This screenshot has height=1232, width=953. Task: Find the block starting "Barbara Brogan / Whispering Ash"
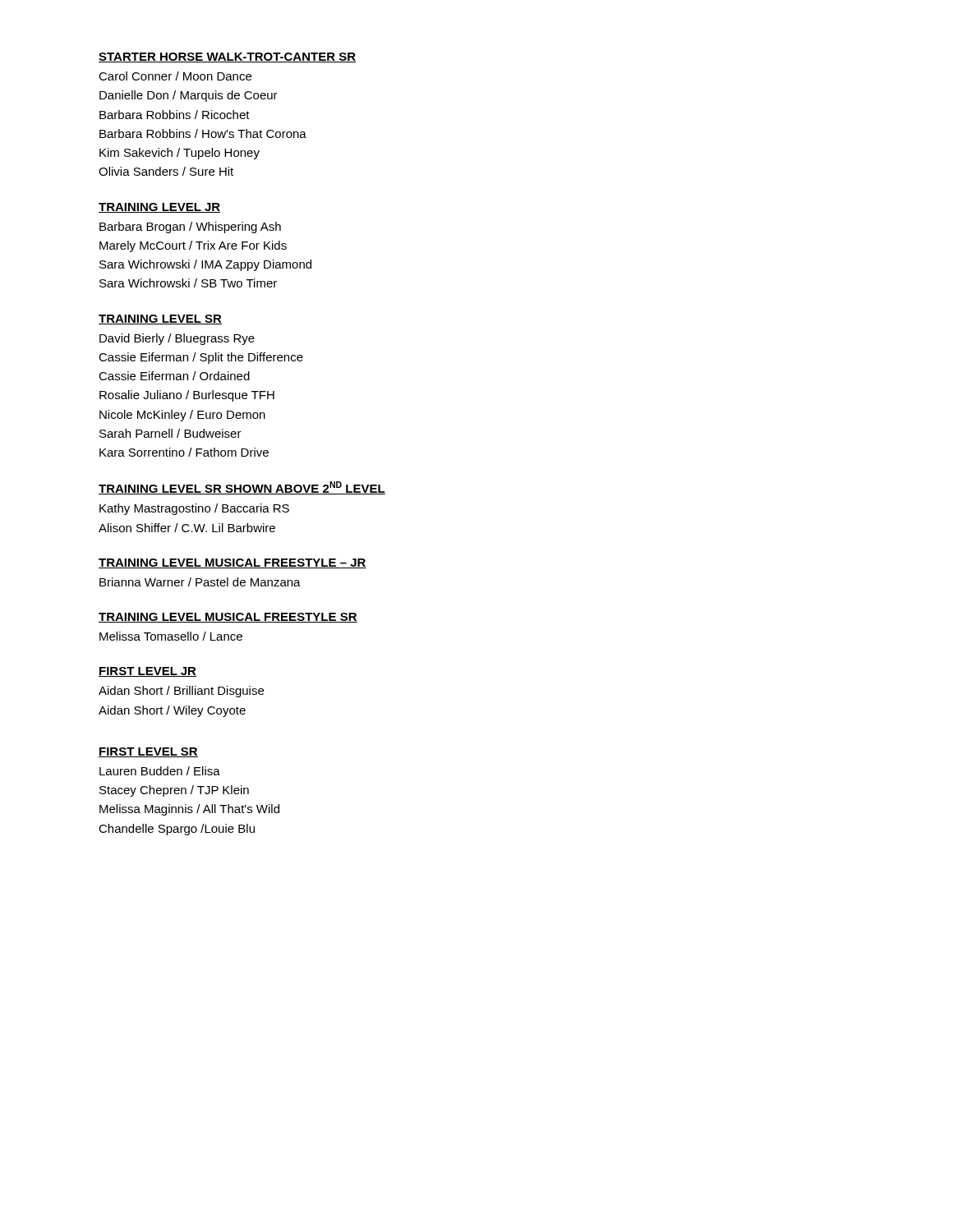pos(190,228)
